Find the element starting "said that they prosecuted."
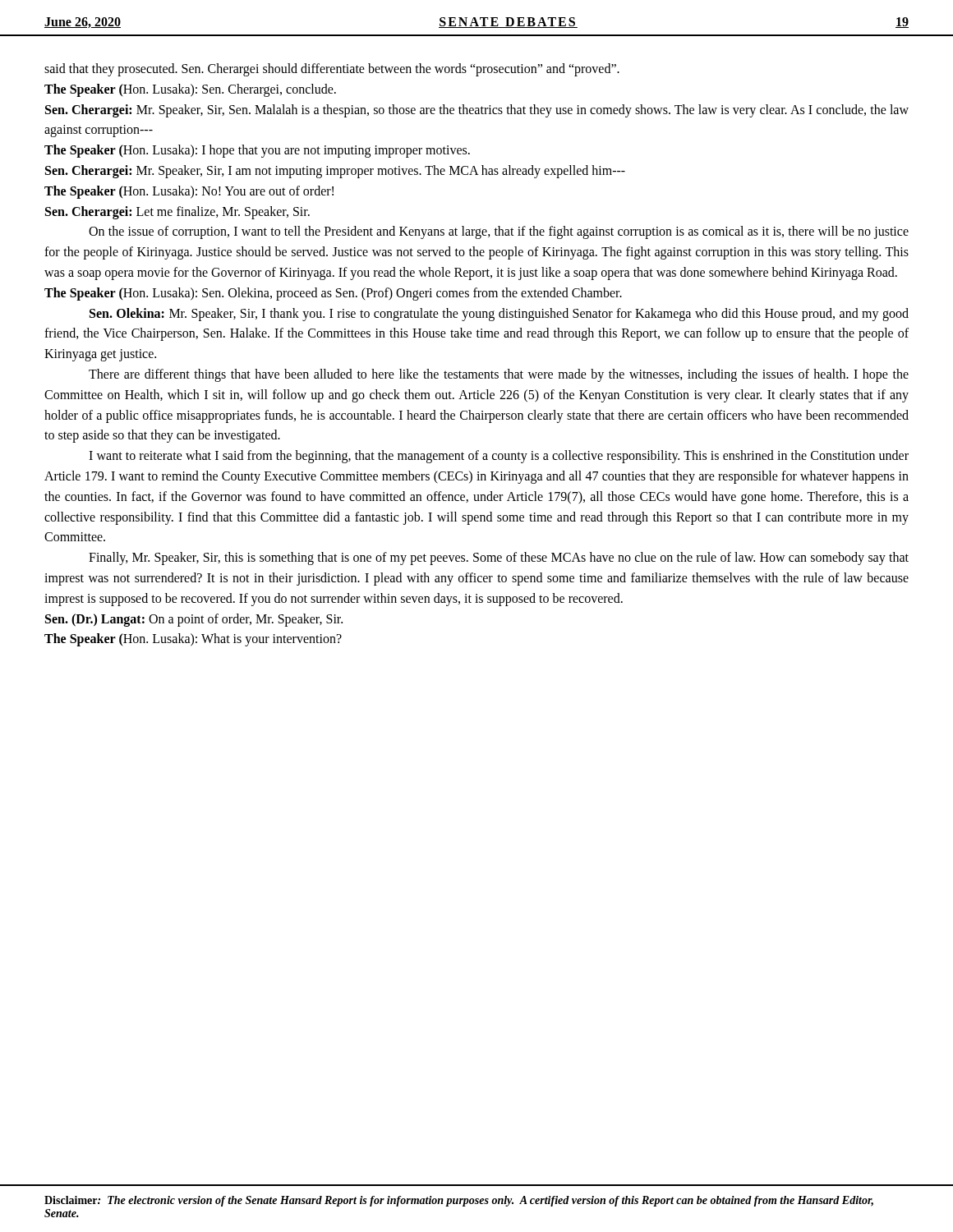Screen dimensions: 1232x953 click(x=476, y=69)
